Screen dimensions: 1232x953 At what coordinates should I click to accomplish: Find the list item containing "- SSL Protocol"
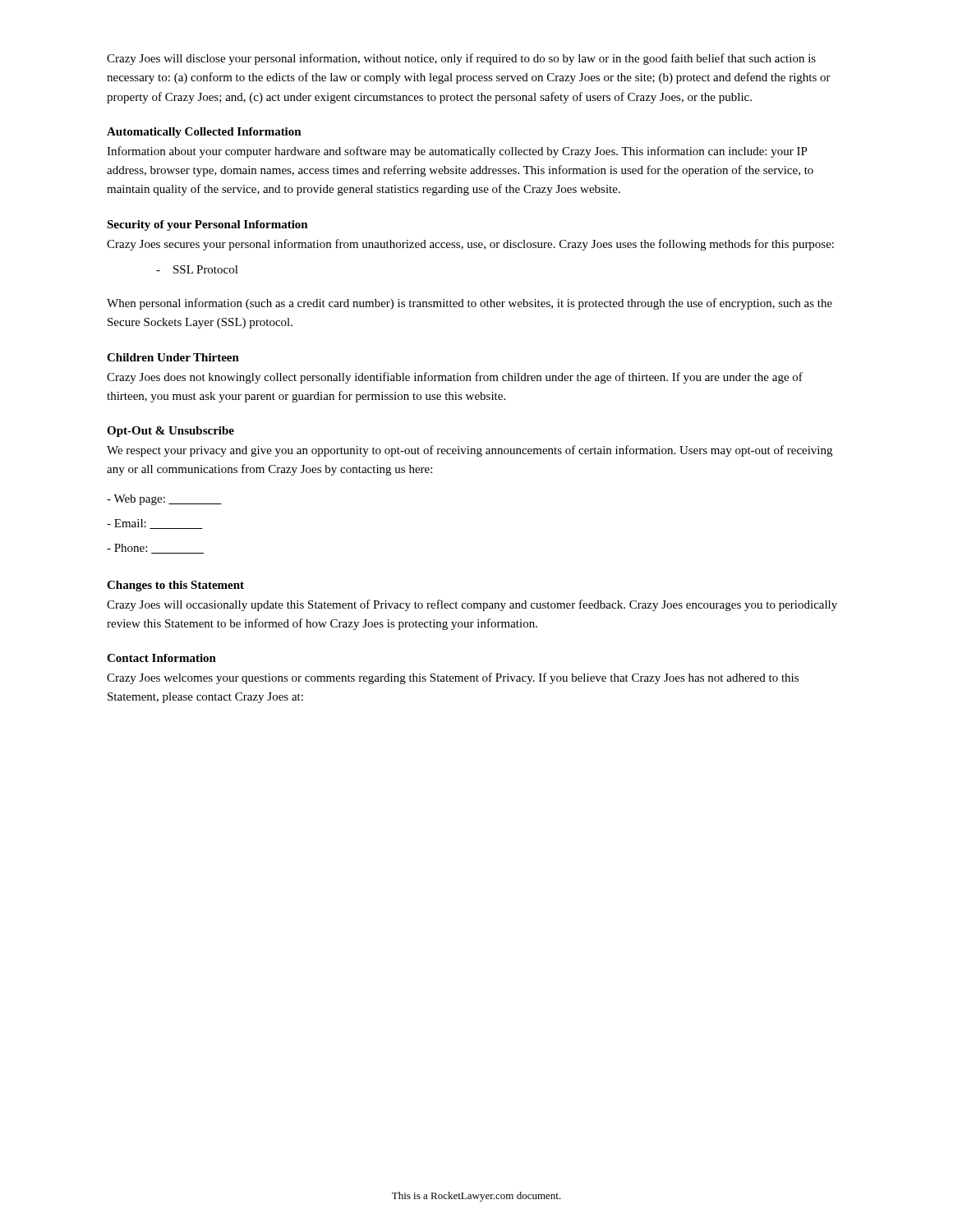[x=197, y=269]
